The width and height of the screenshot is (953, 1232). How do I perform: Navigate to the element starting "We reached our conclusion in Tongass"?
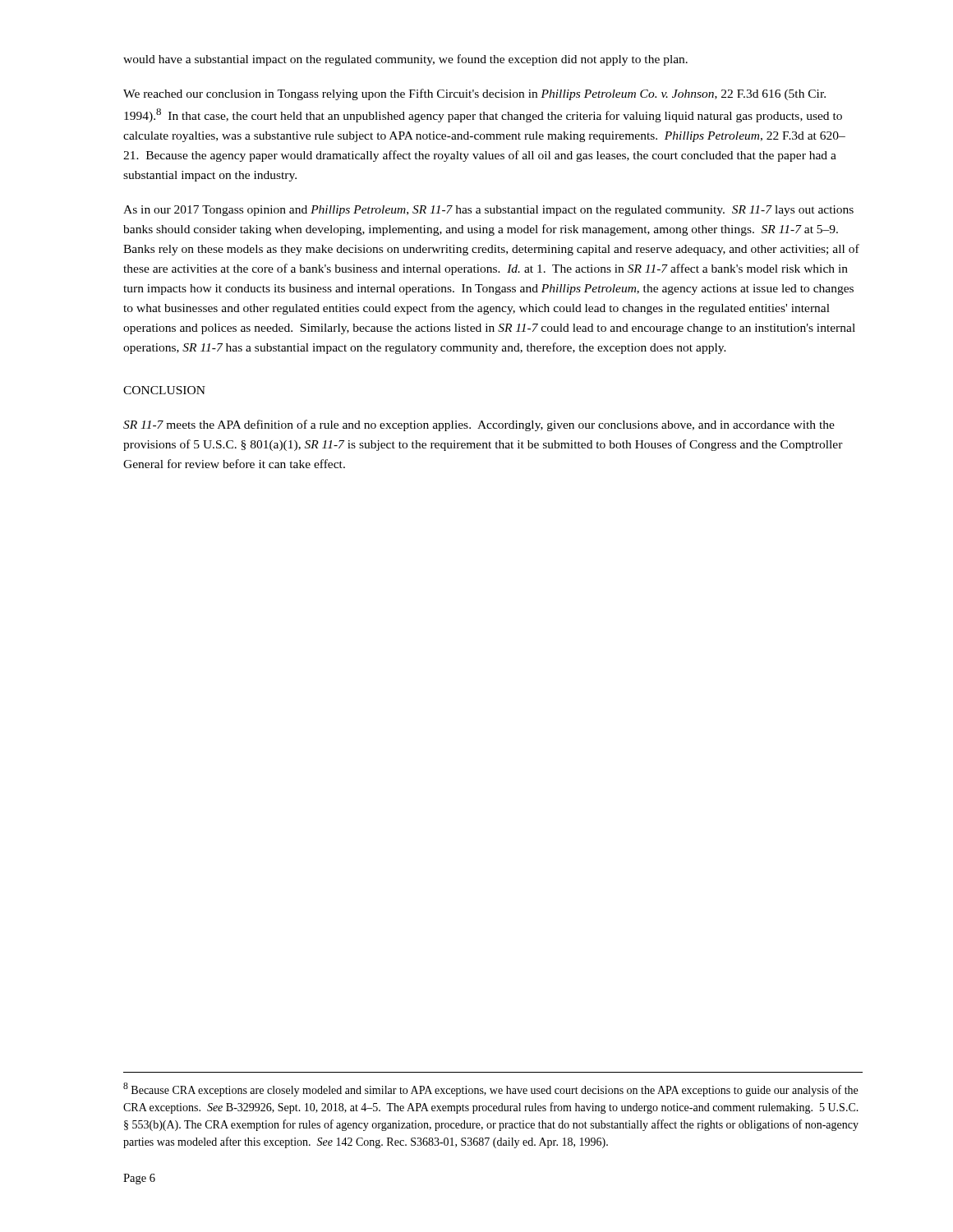click(484, 134)
